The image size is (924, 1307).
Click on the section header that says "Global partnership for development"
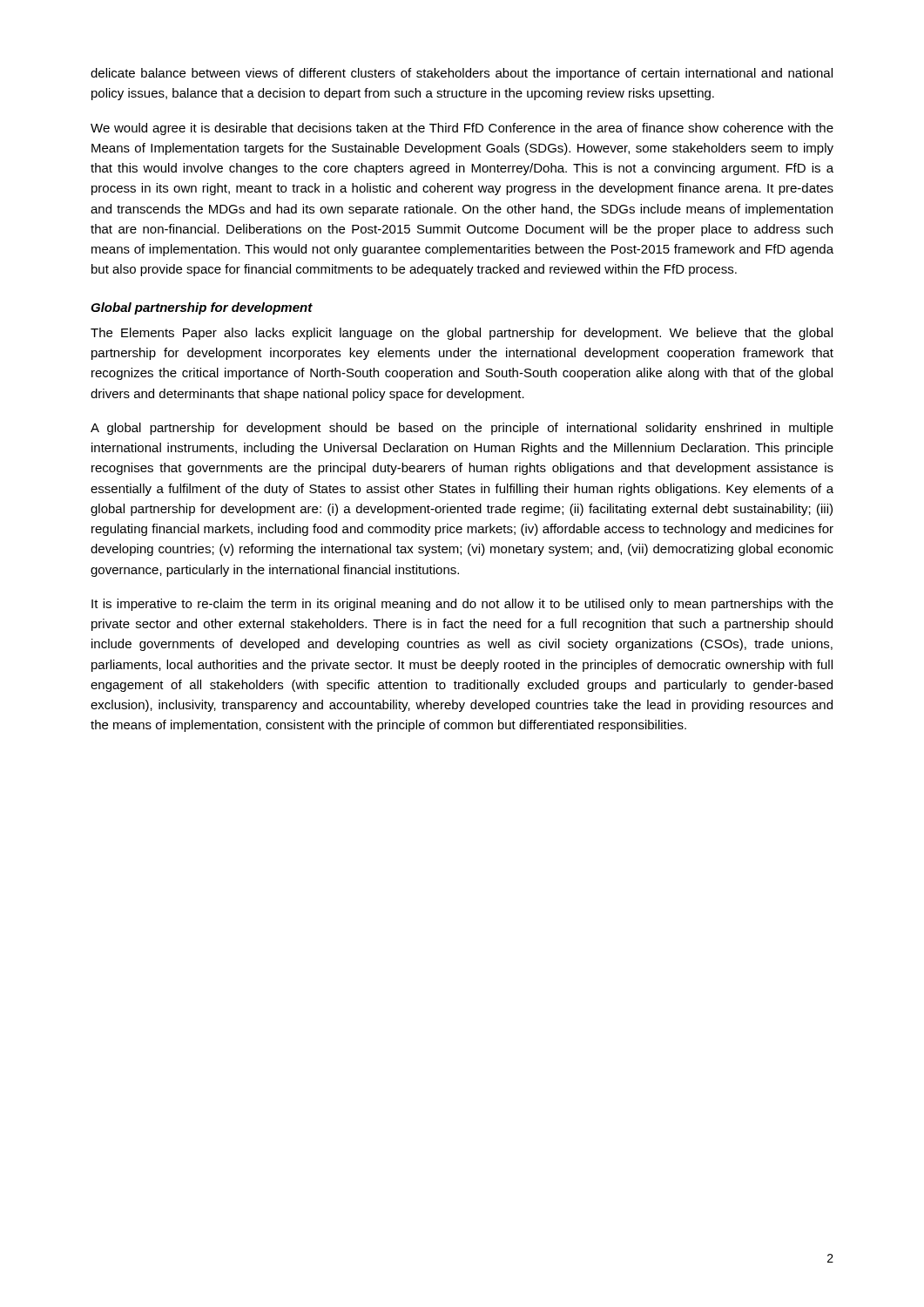pyautogui.click(x=201, y=307)
